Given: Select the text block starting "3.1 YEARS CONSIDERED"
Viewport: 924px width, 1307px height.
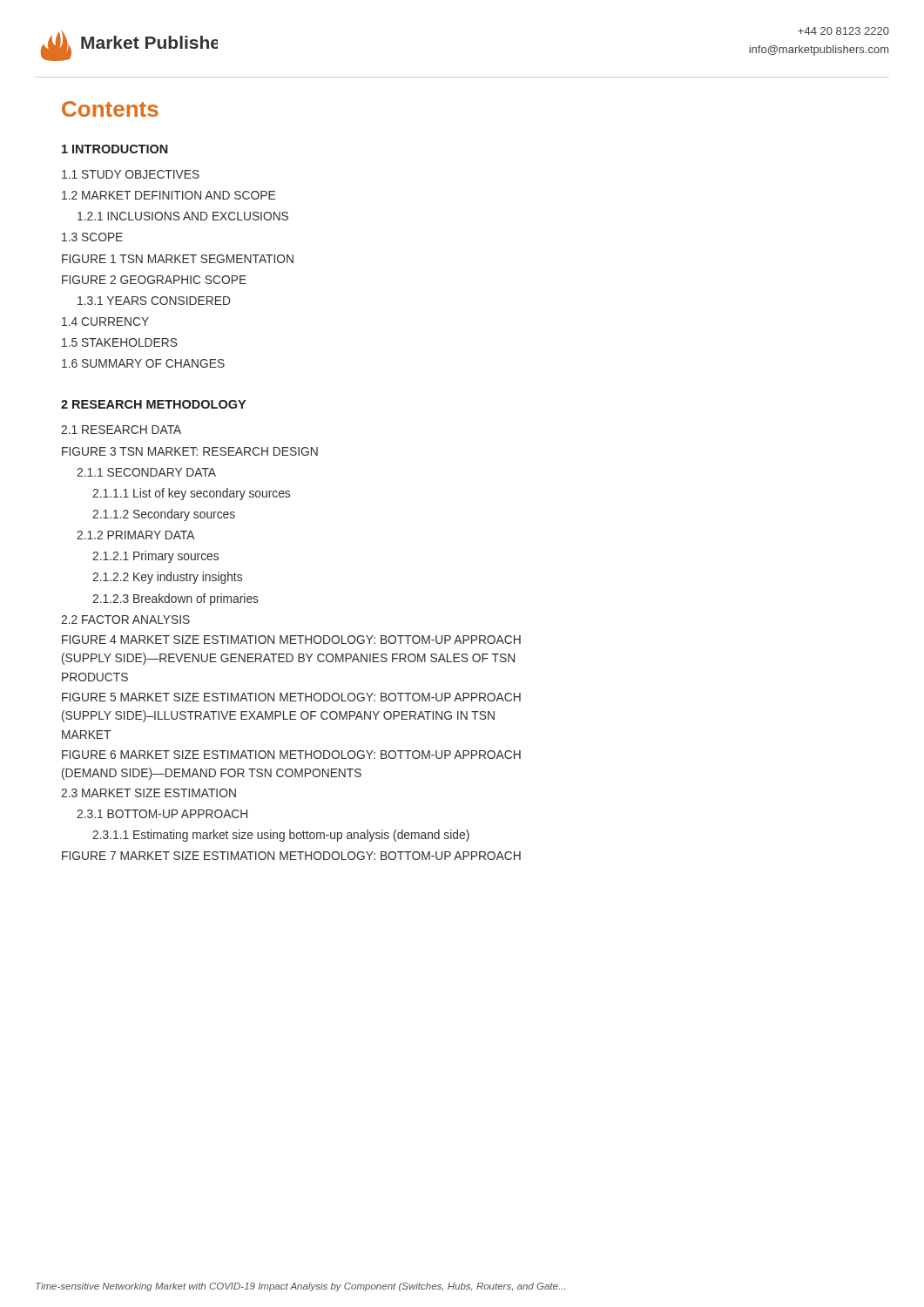Looking at the screenshot, I should click(x=154, y=301).
